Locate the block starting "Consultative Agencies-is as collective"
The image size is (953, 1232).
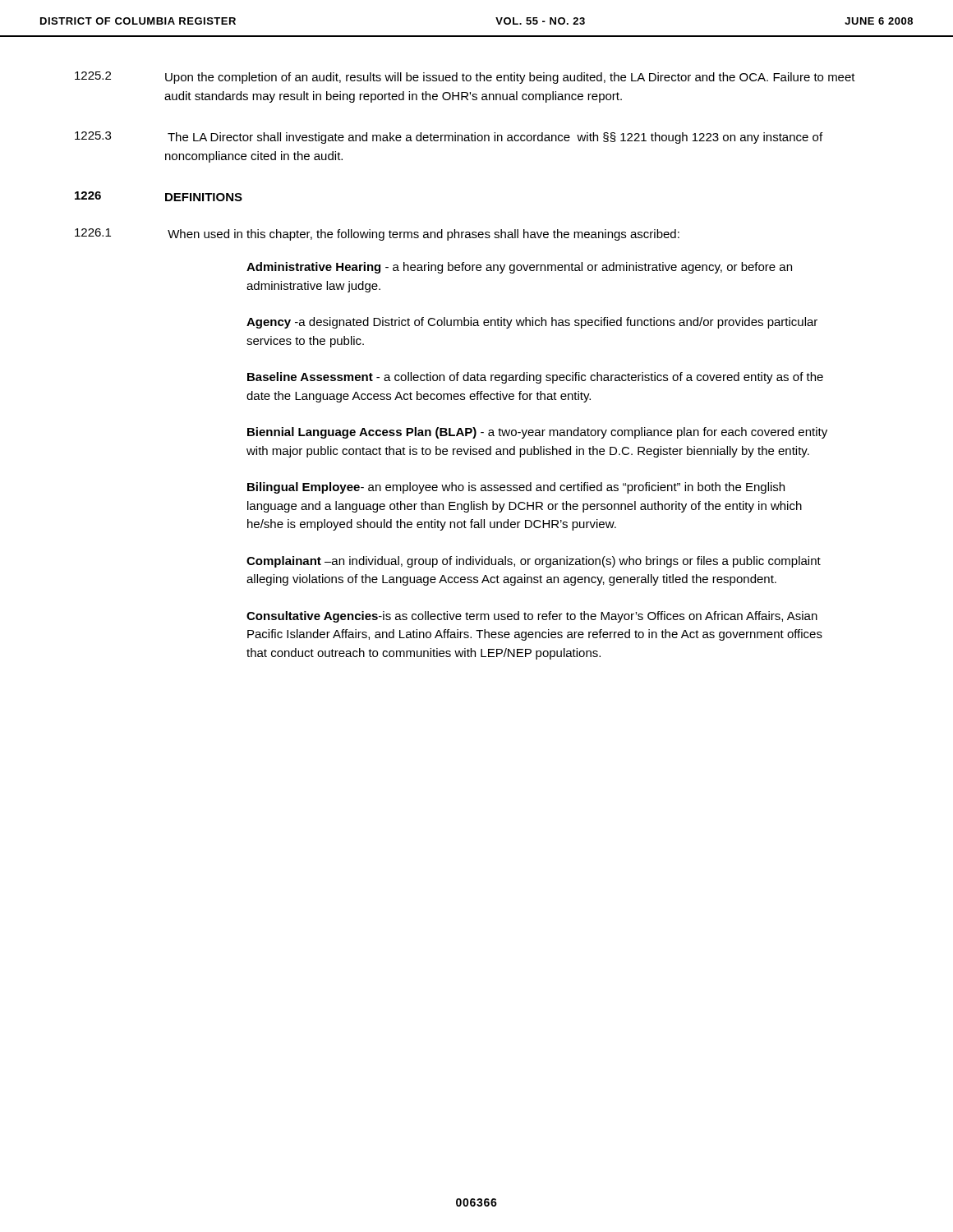click(534, 634)
